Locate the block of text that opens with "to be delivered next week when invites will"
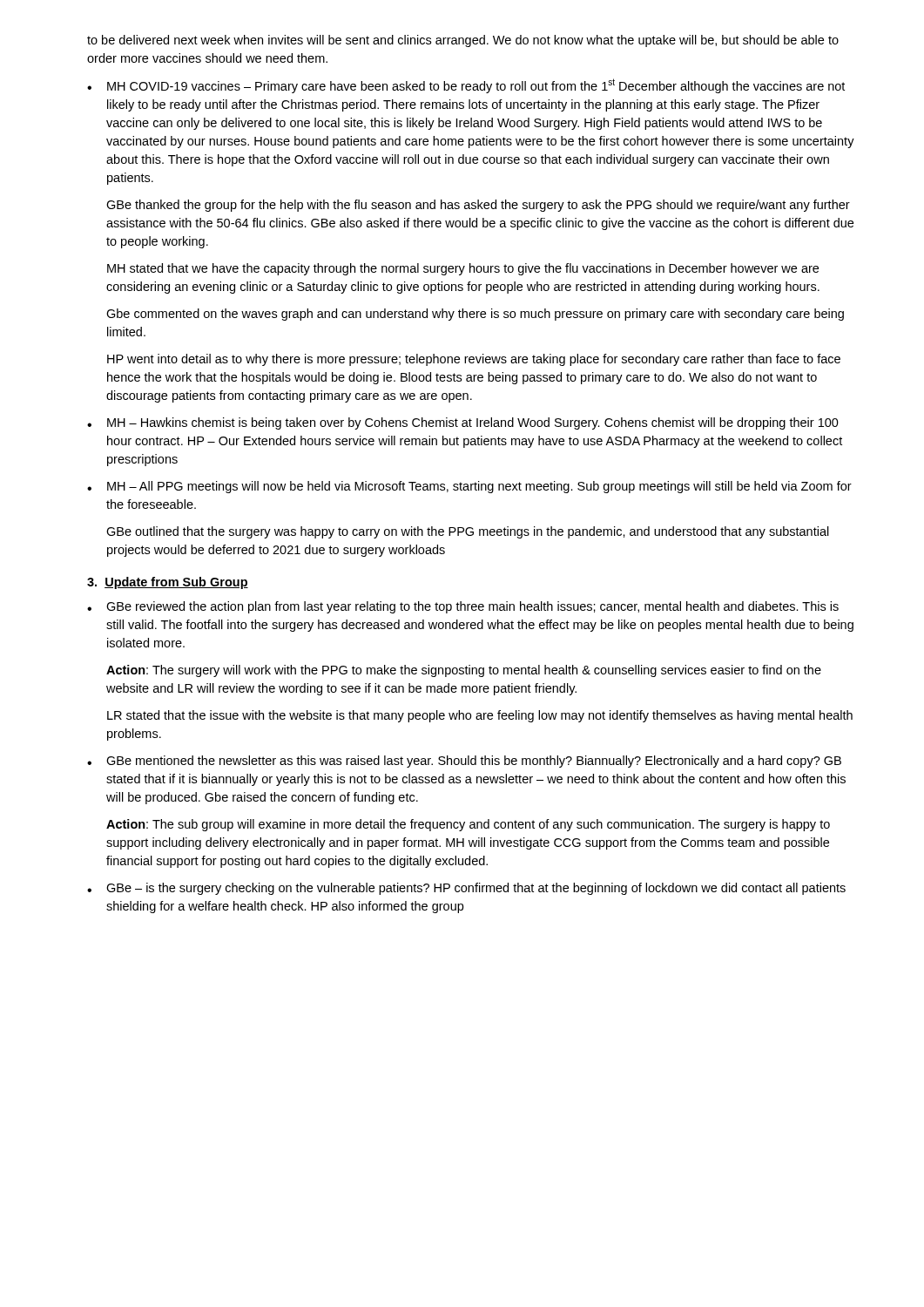924x1307 pixels. pyautogui.click(x=463, y=49)
